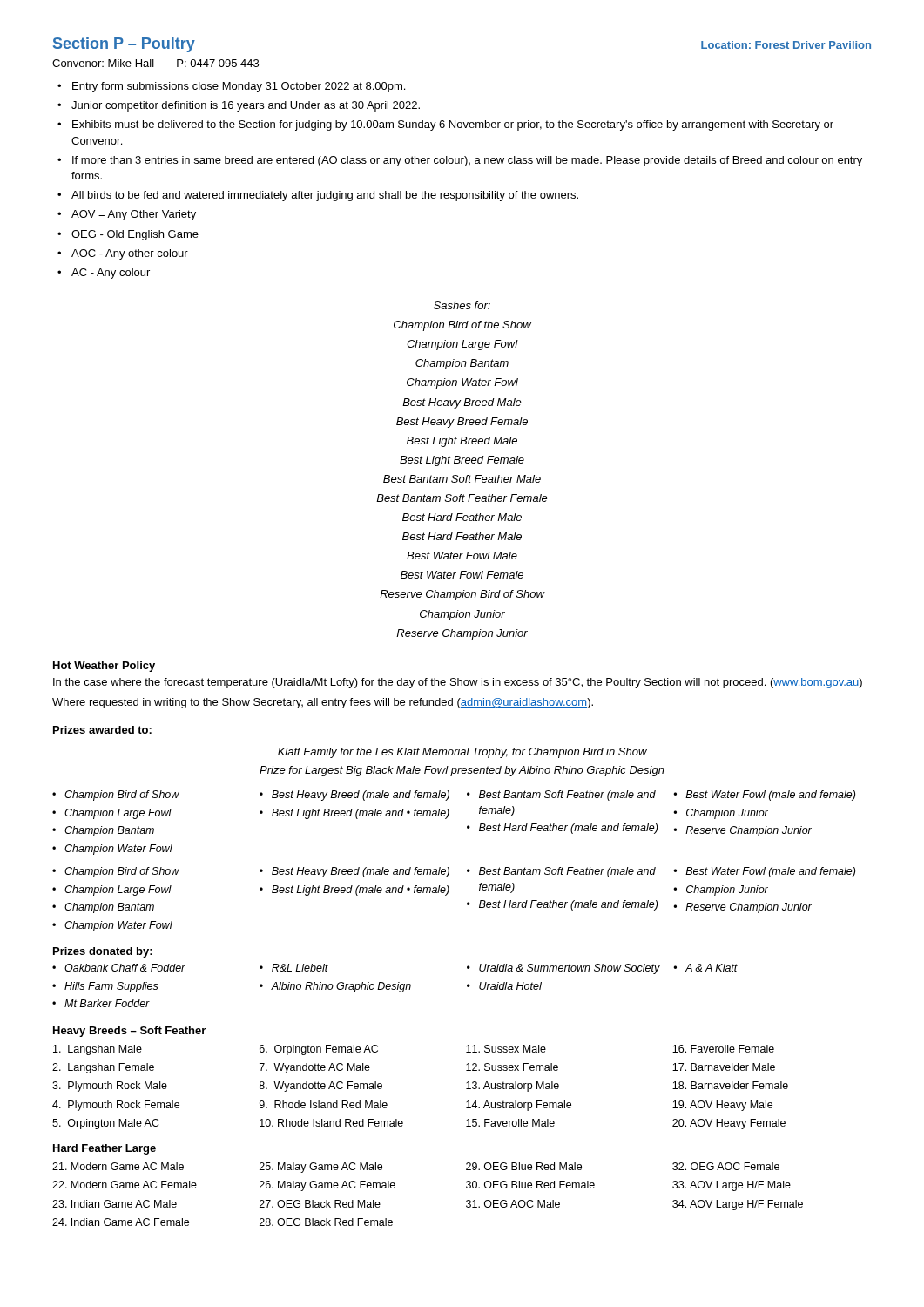This screenshot has height=1307, width=924.
Task: Locate the list item containing "21. Modern Game AC Male 22. Modern Game"
Action: tap(462, 1195)
